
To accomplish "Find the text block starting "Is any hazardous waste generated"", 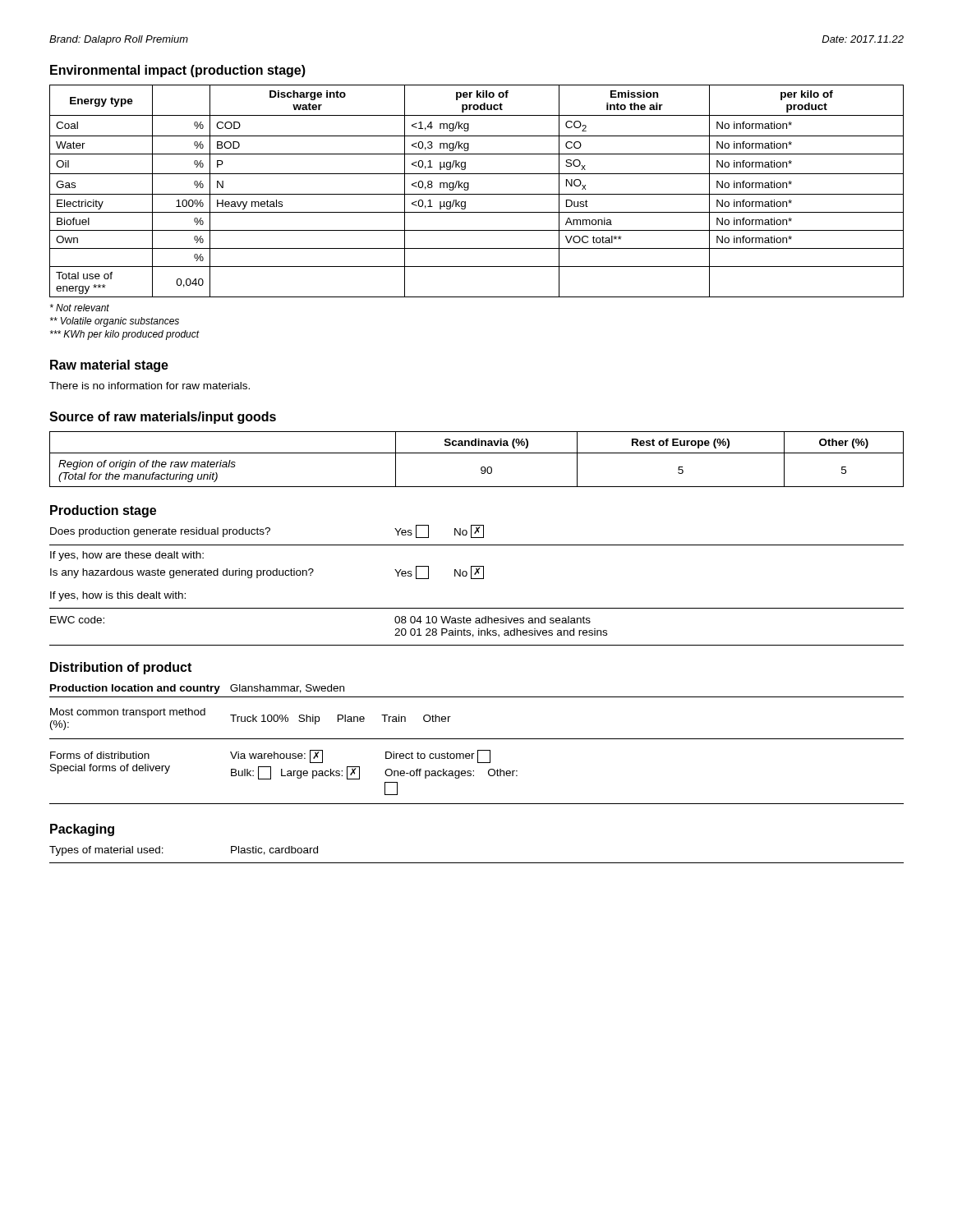I will 476,587.
